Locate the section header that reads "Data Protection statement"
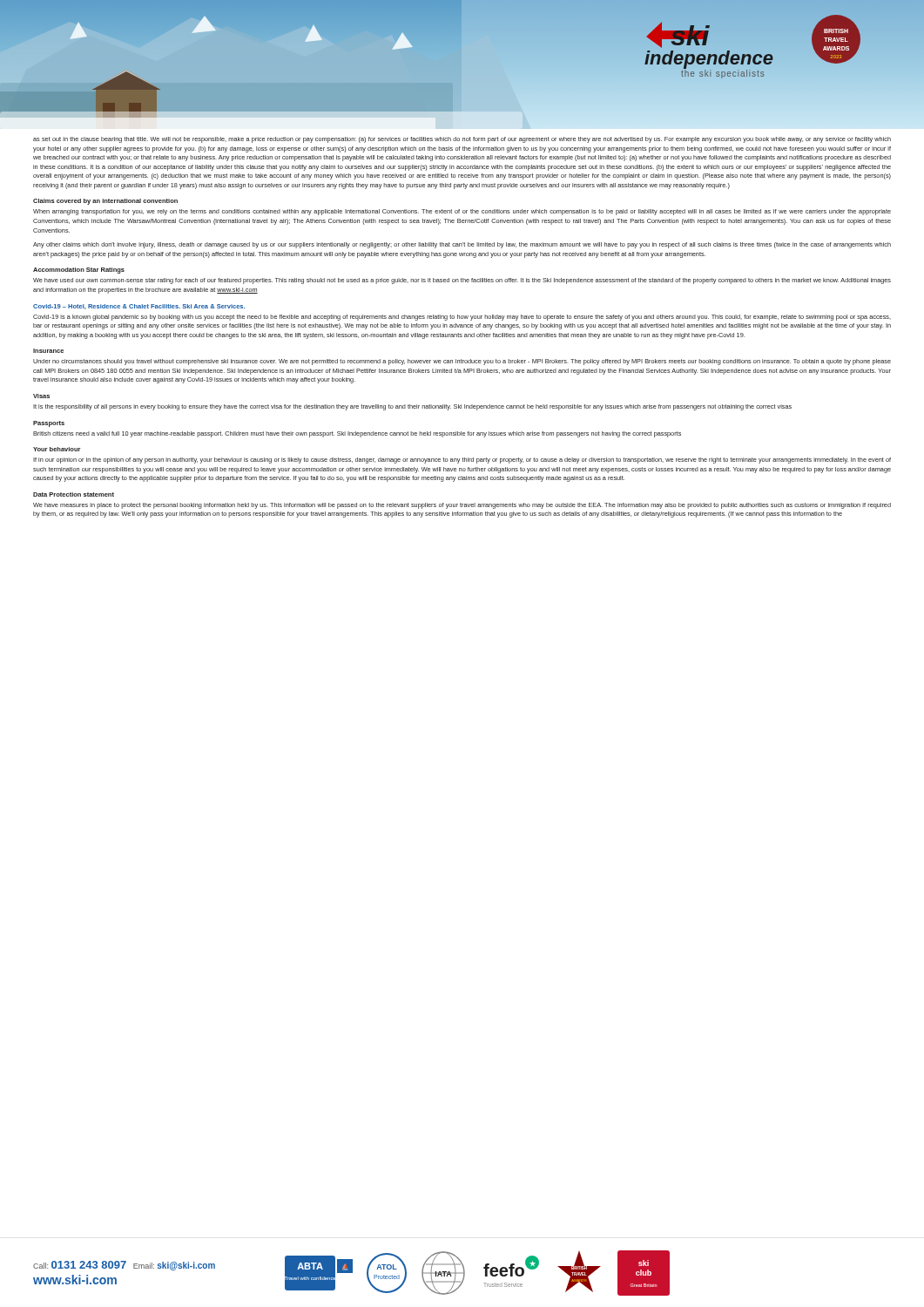The height and width of the screenshot is (1307, 924). (x=74, y=494)
